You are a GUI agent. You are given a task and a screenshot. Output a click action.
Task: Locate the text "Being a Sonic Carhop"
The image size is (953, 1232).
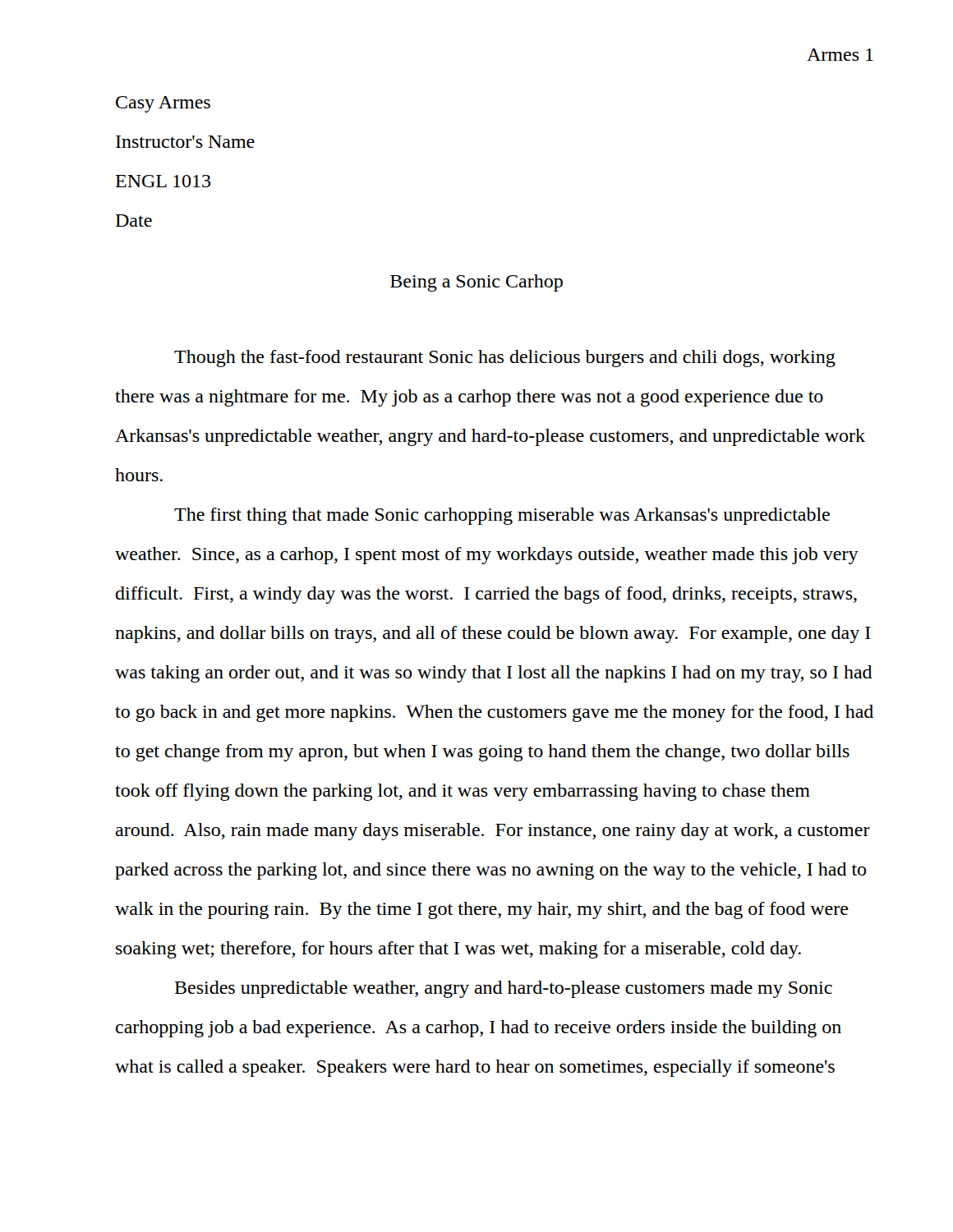tap(476, 281)
